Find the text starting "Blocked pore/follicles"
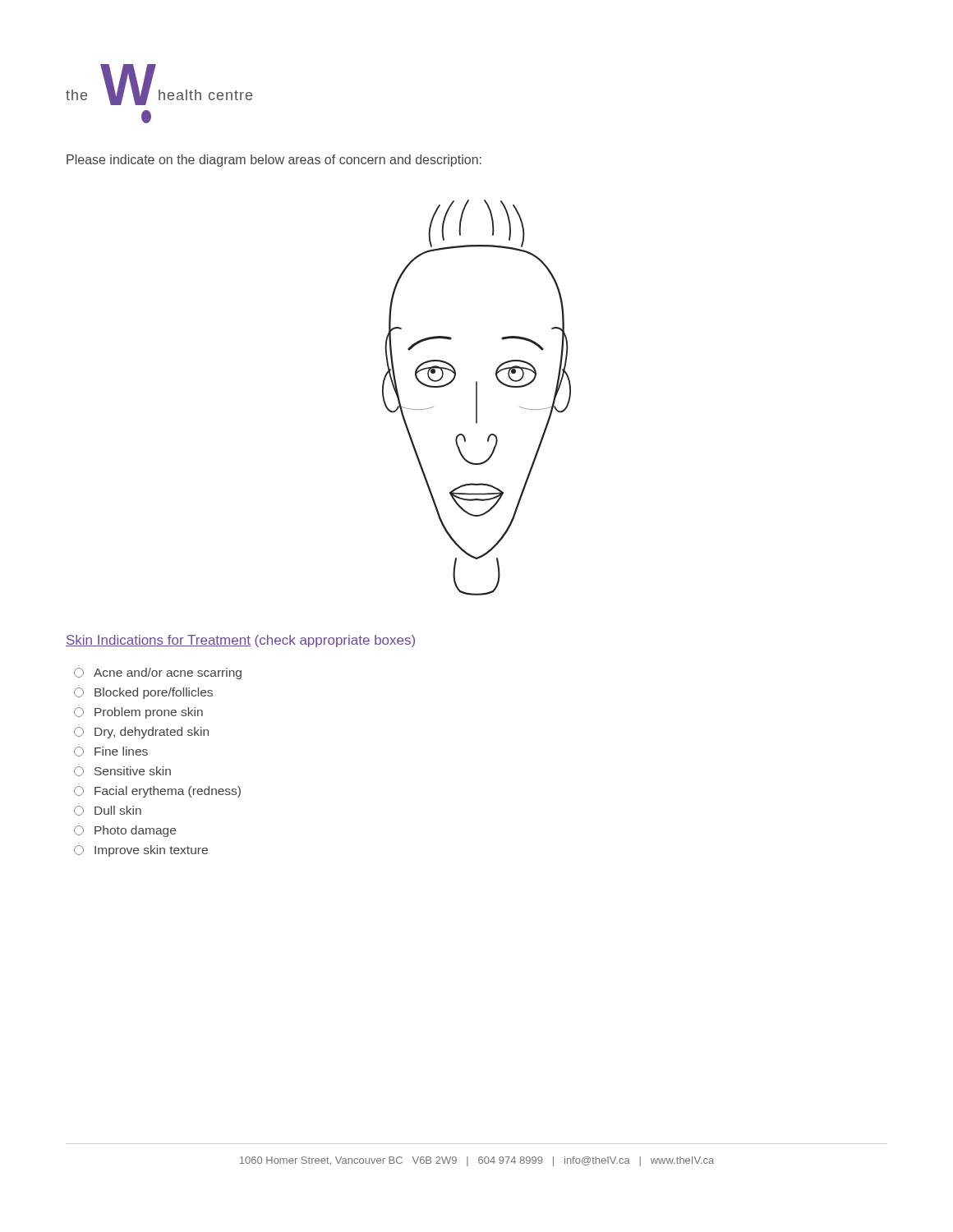The height and width of the screenshot is (1232, 953). 144,692
